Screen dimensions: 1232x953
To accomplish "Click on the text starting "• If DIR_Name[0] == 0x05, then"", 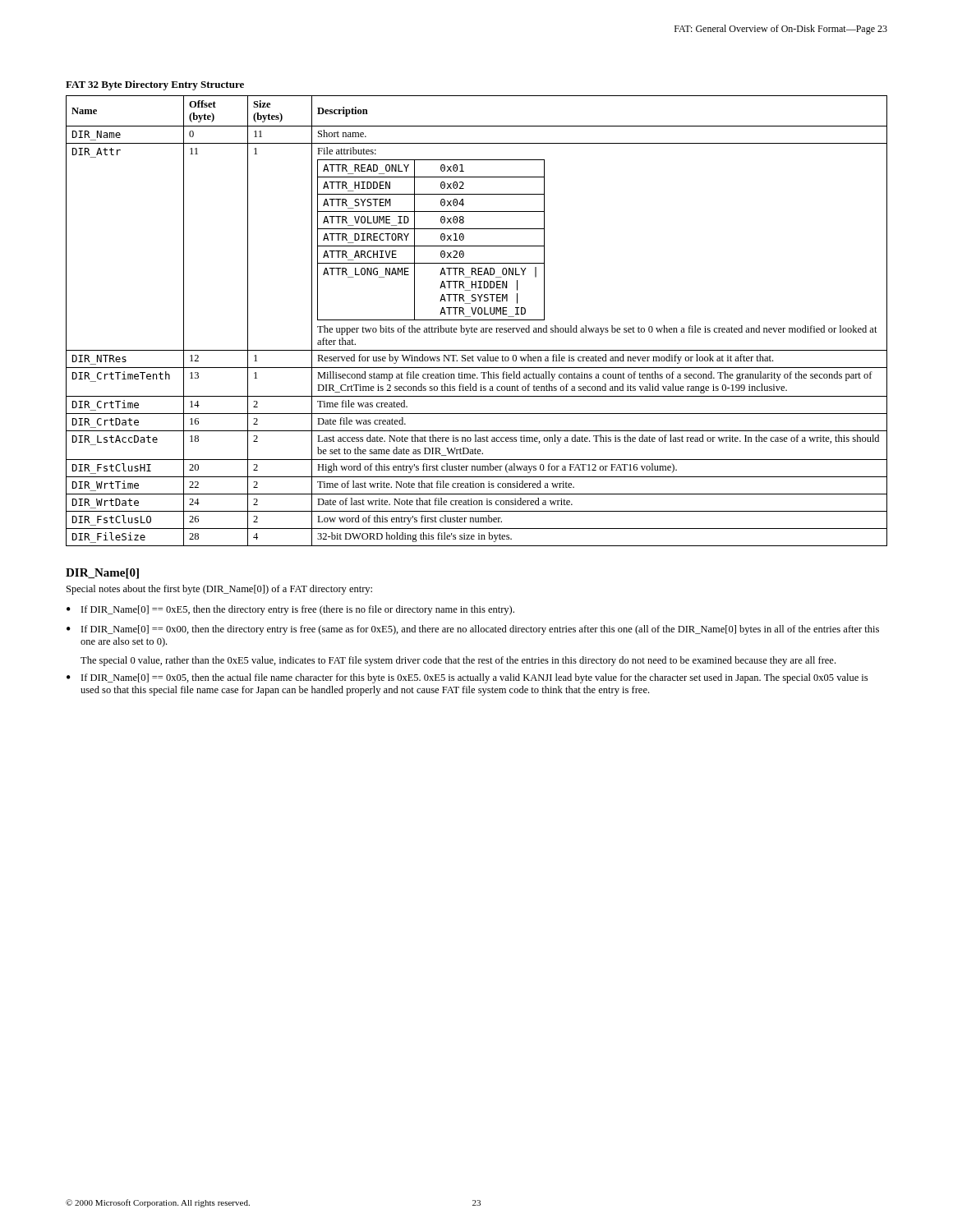I will pyautogui.click(x=476, y=684).
